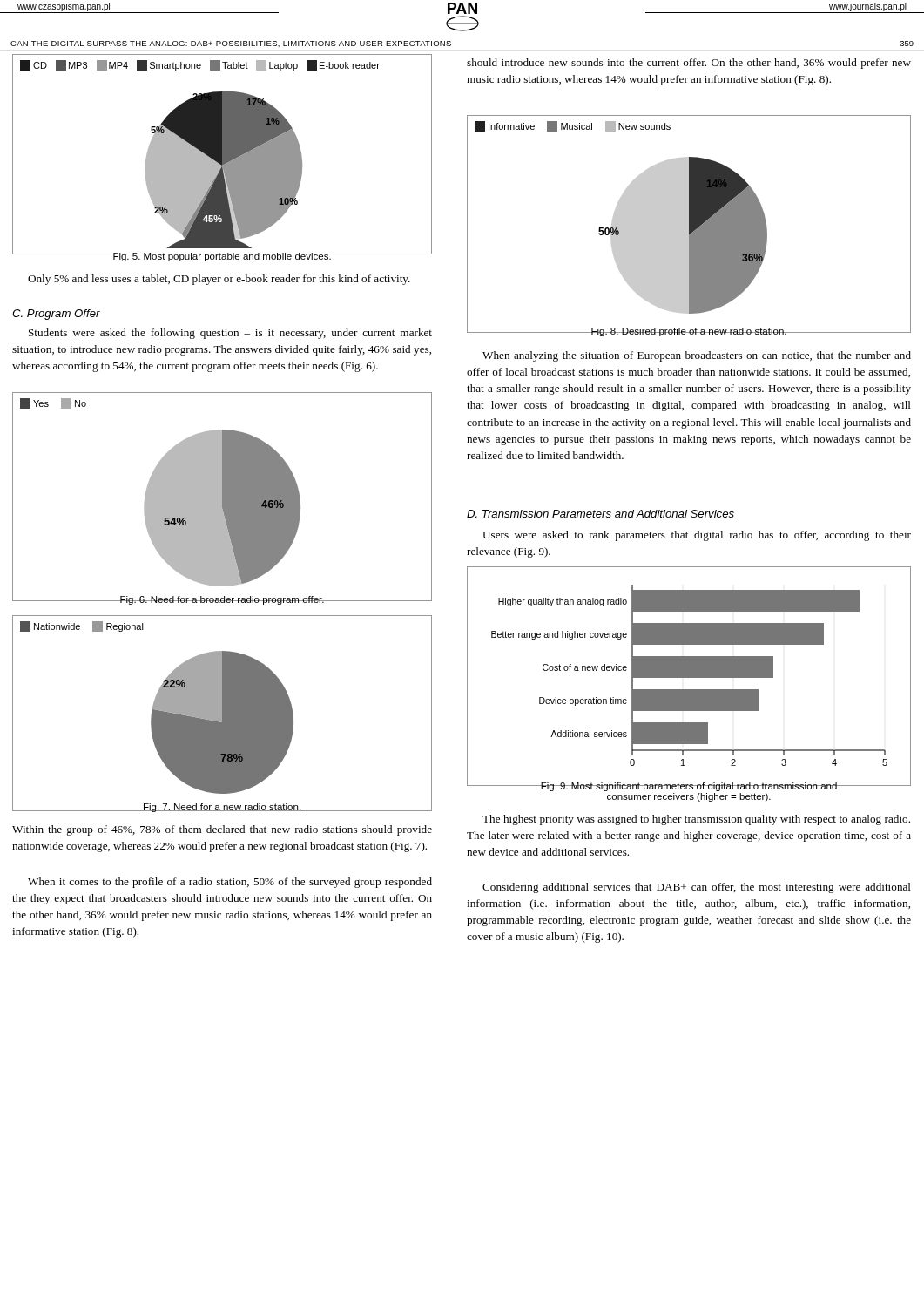Image resolution: width=924 pixels, height=1307 pixels.
Task: Select the bar chart
Action: (689, 676)
